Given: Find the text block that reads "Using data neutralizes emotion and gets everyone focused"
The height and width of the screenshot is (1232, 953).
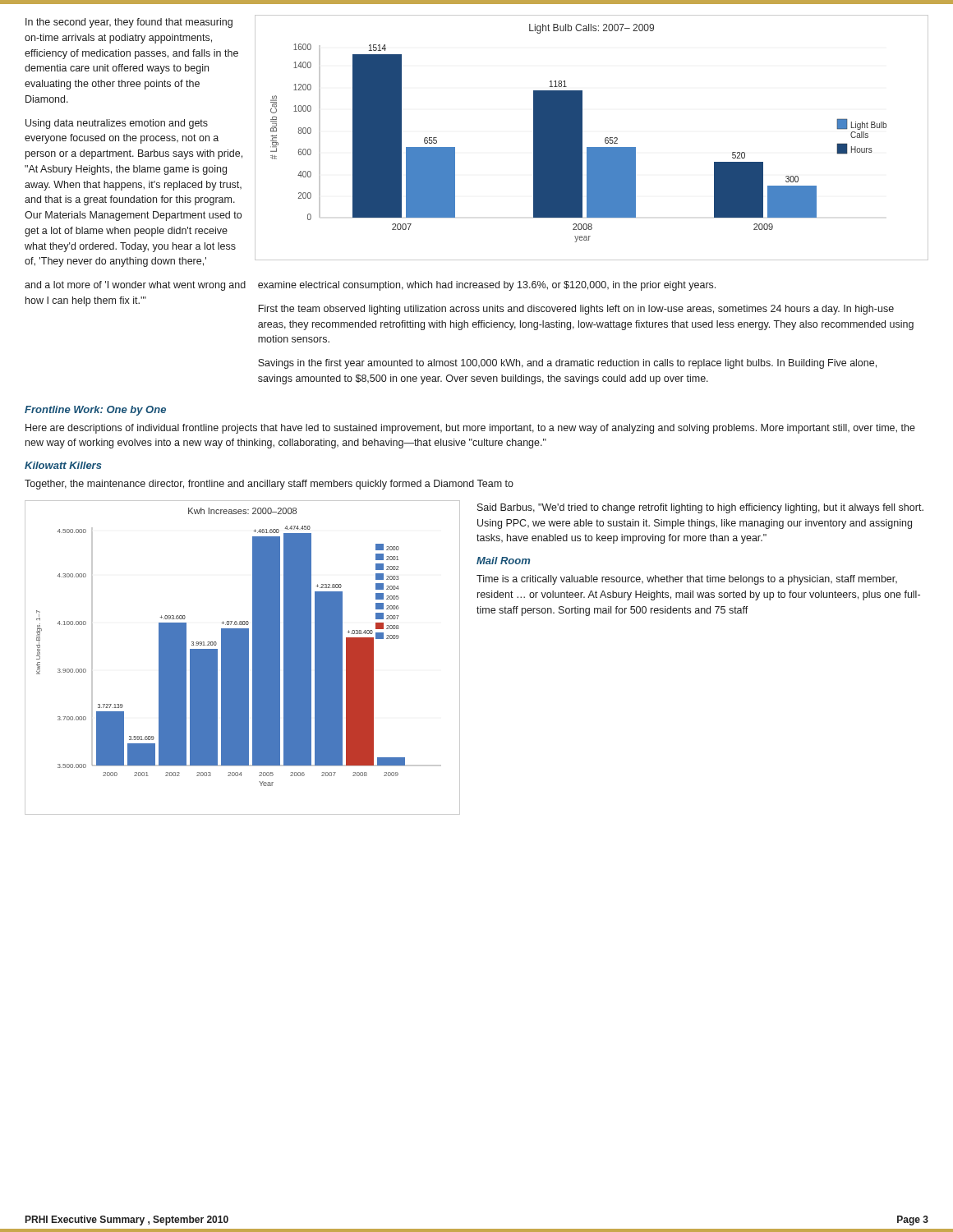Looking at the screenshot, I should (134, 192).
